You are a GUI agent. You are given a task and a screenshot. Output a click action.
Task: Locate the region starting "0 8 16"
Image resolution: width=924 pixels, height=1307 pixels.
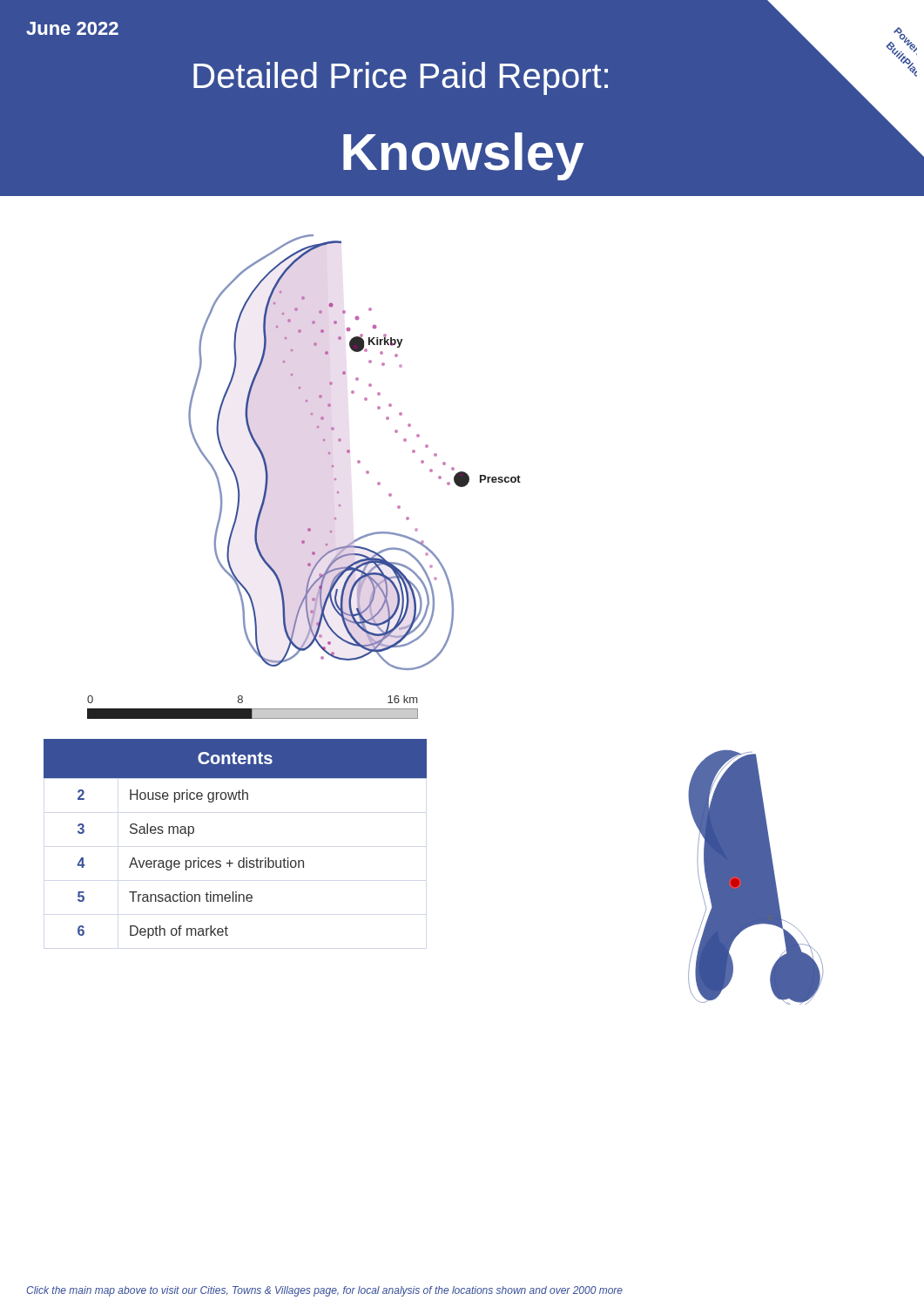253,706
